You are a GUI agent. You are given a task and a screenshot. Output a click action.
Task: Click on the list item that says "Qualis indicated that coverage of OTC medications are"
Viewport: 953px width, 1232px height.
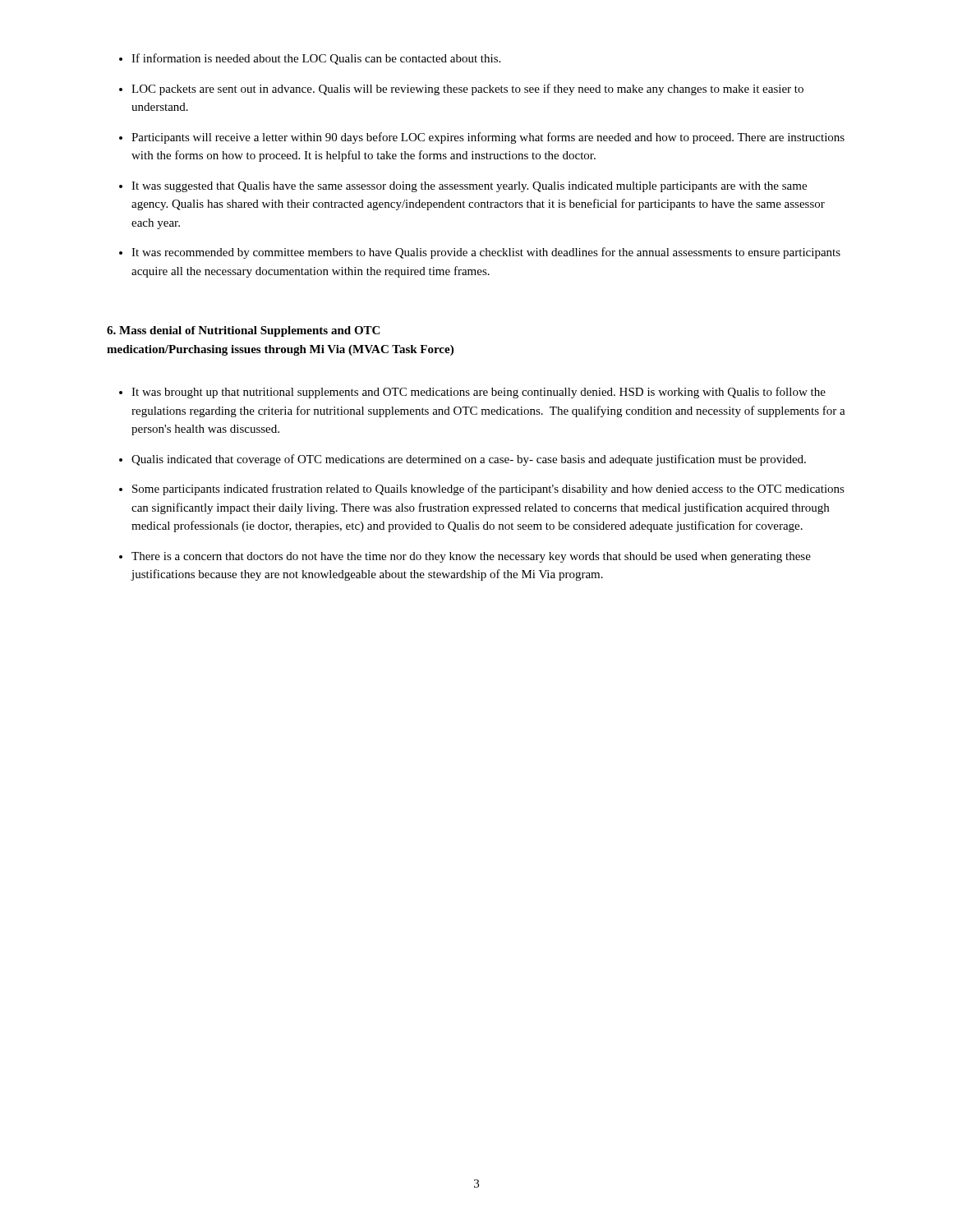click(489, 459)
